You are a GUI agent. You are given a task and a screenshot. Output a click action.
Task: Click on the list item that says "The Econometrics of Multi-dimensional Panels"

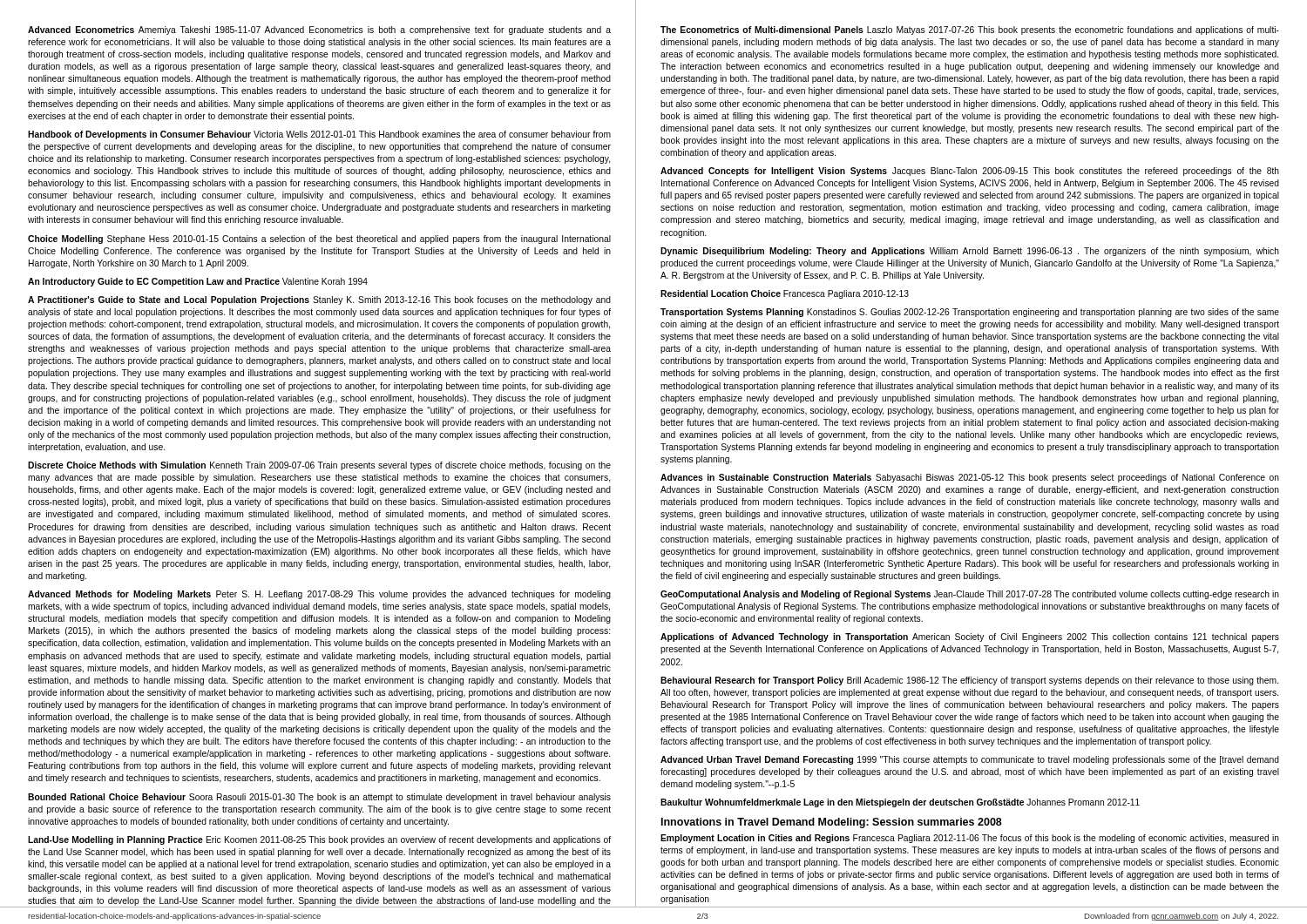[x=970, y=91]
